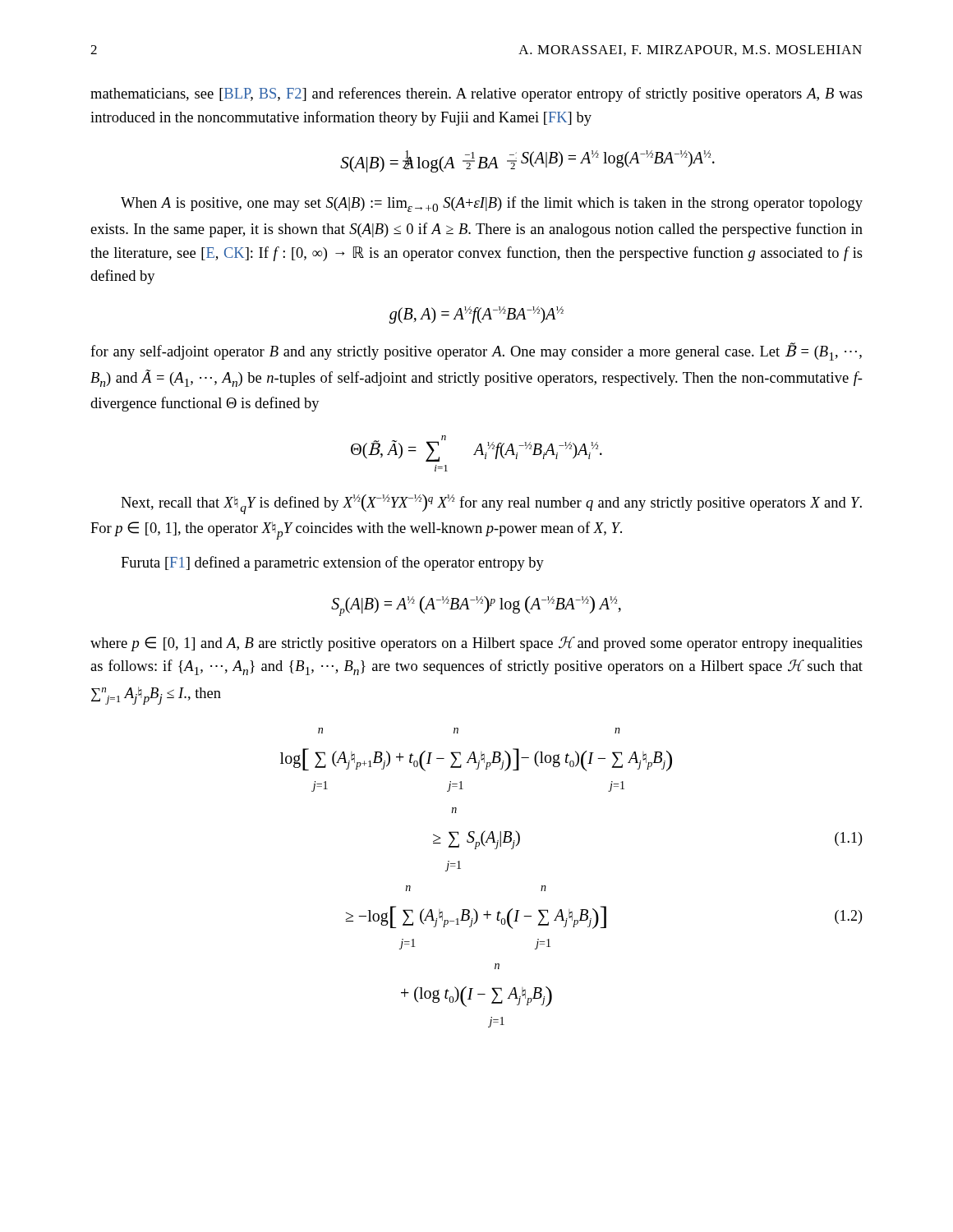Where is the passage that starts "for any self-adjoint operator B and any"?
This screenshot has height=1232, width=953.
click(x=476, y=377)
